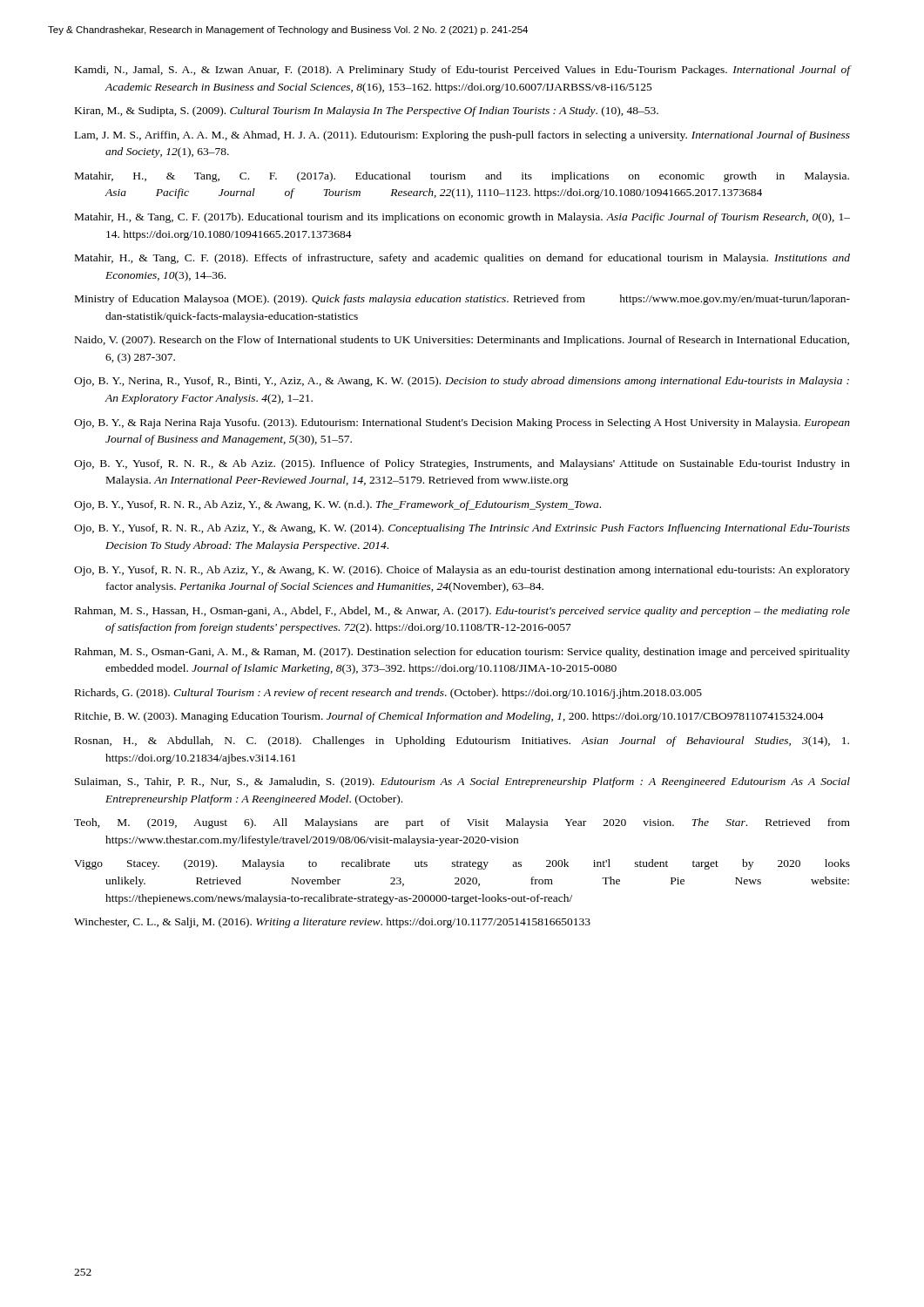
Task: Click on the text starting "Rahman, M. S., Hassan, H., Osman-gani, A.,"
Action: click(462, 619)
